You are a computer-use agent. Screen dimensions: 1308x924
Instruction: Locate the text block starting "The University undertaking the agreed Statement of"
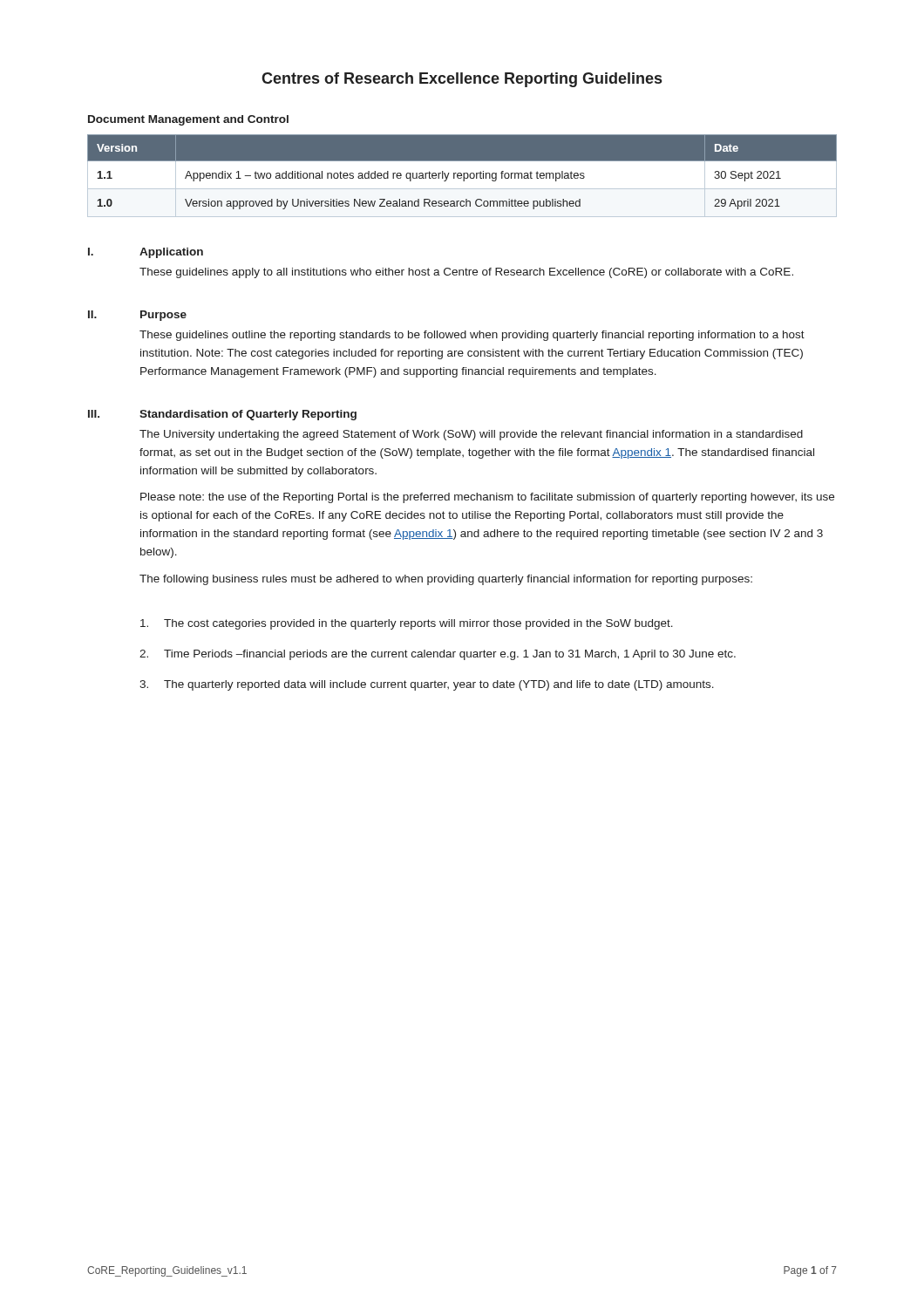click(x=477, y=452)
